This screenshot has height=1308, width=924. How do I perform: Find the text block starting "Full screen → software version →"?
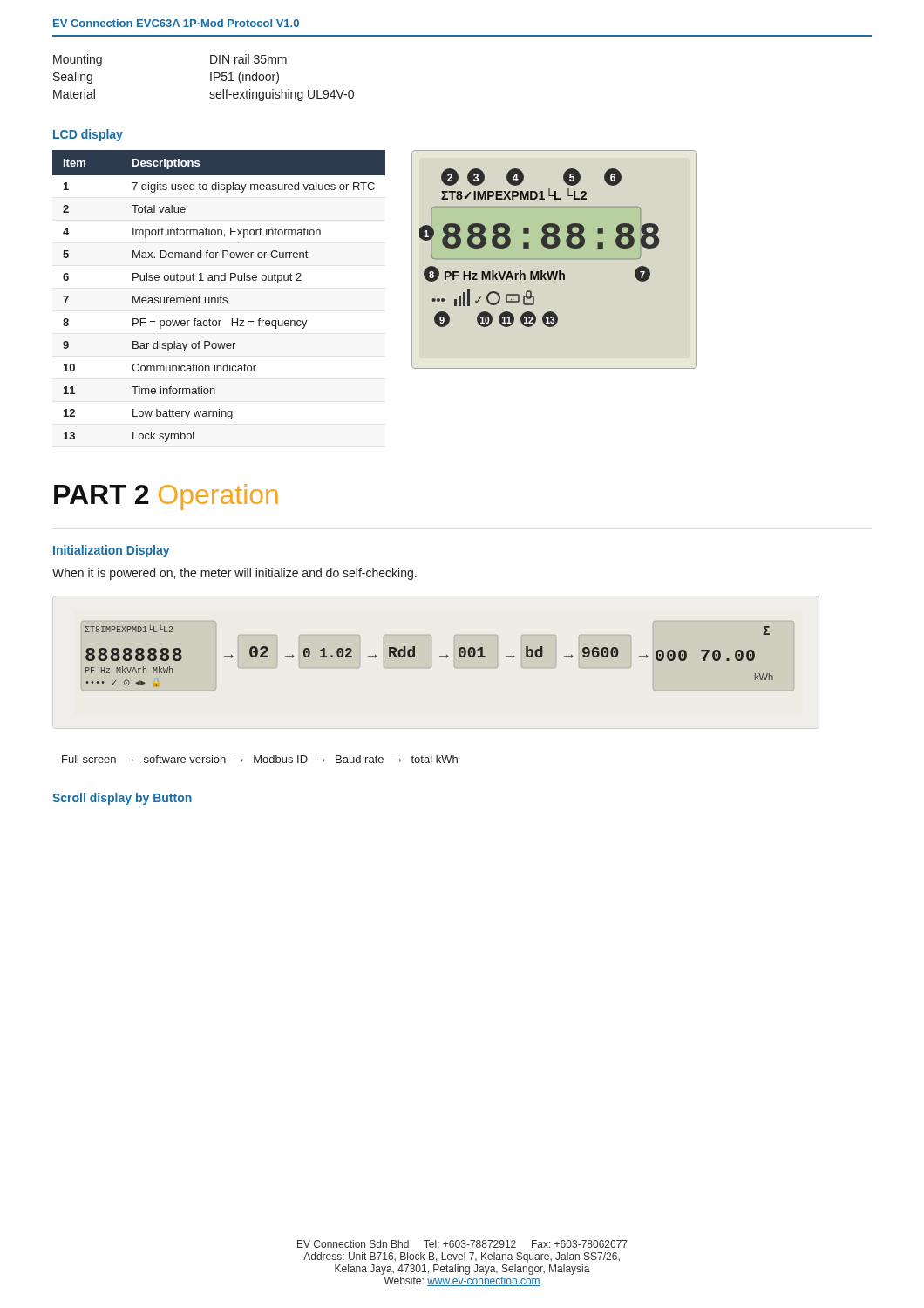462,759
